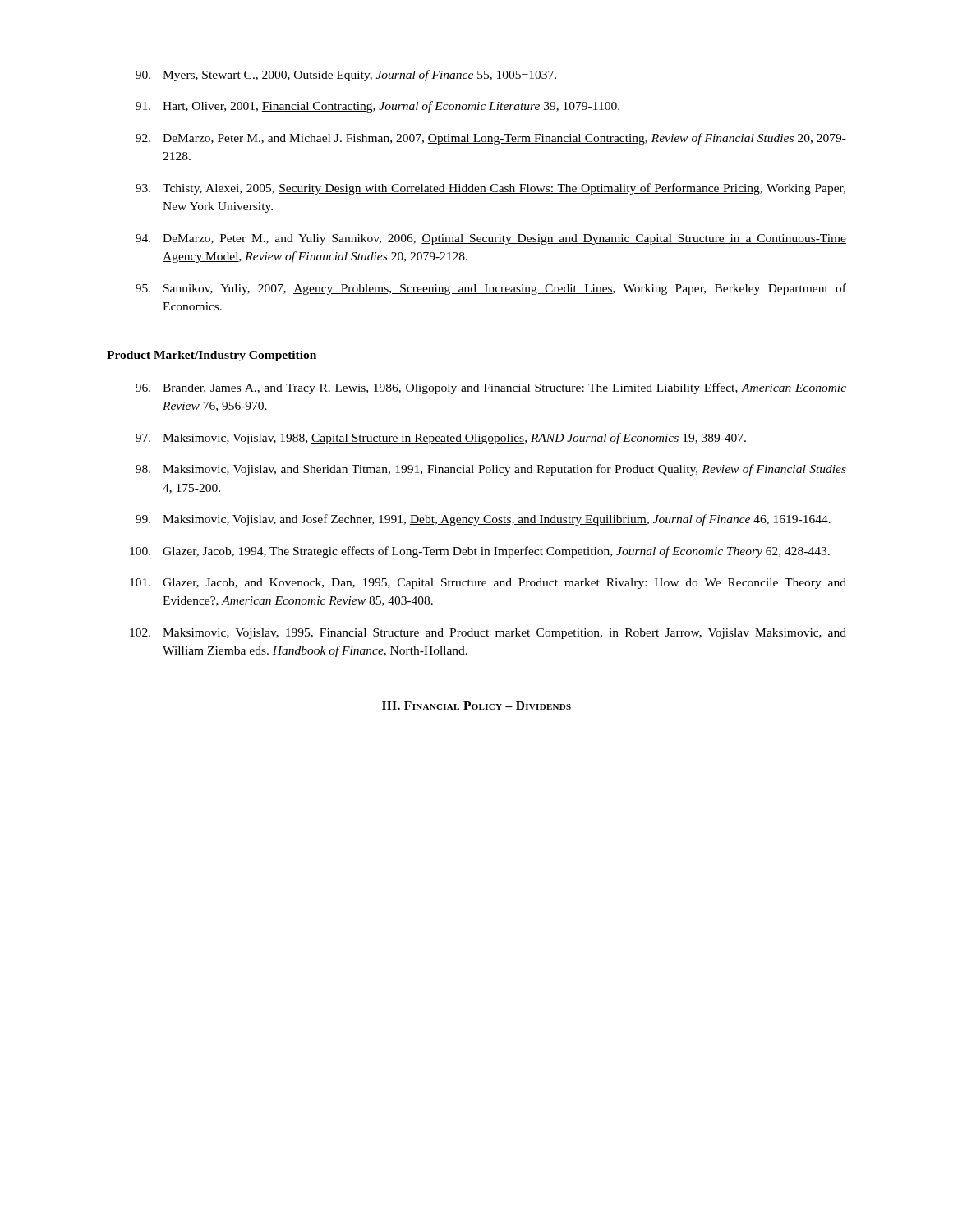Navigate to the text starting "92. DeMarzo, Peter M., and Michael J. Fishman,"
953x1232 pixels.
pyautogui.click(x=476, y=147)
